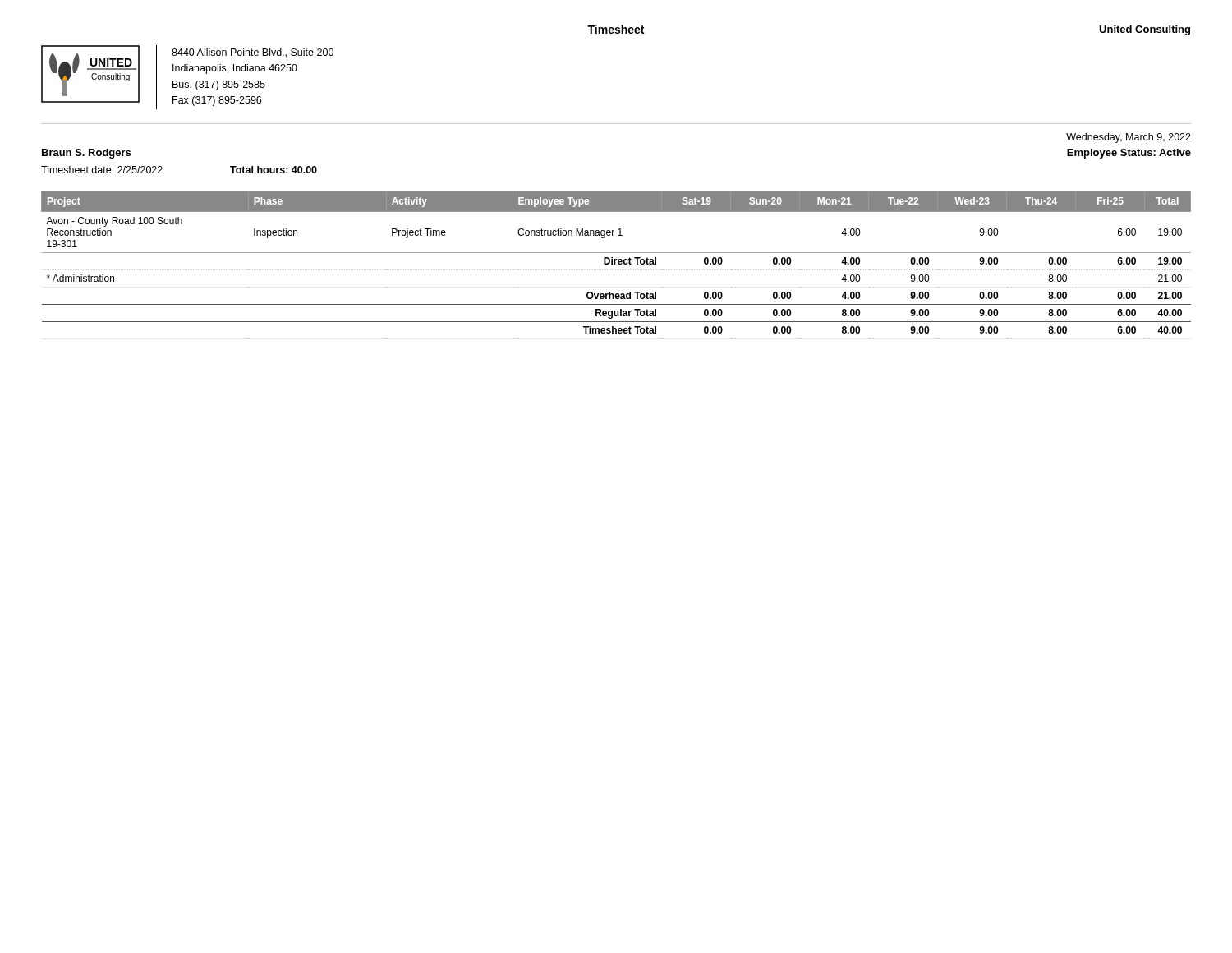Find the logo

coord(90,74)
